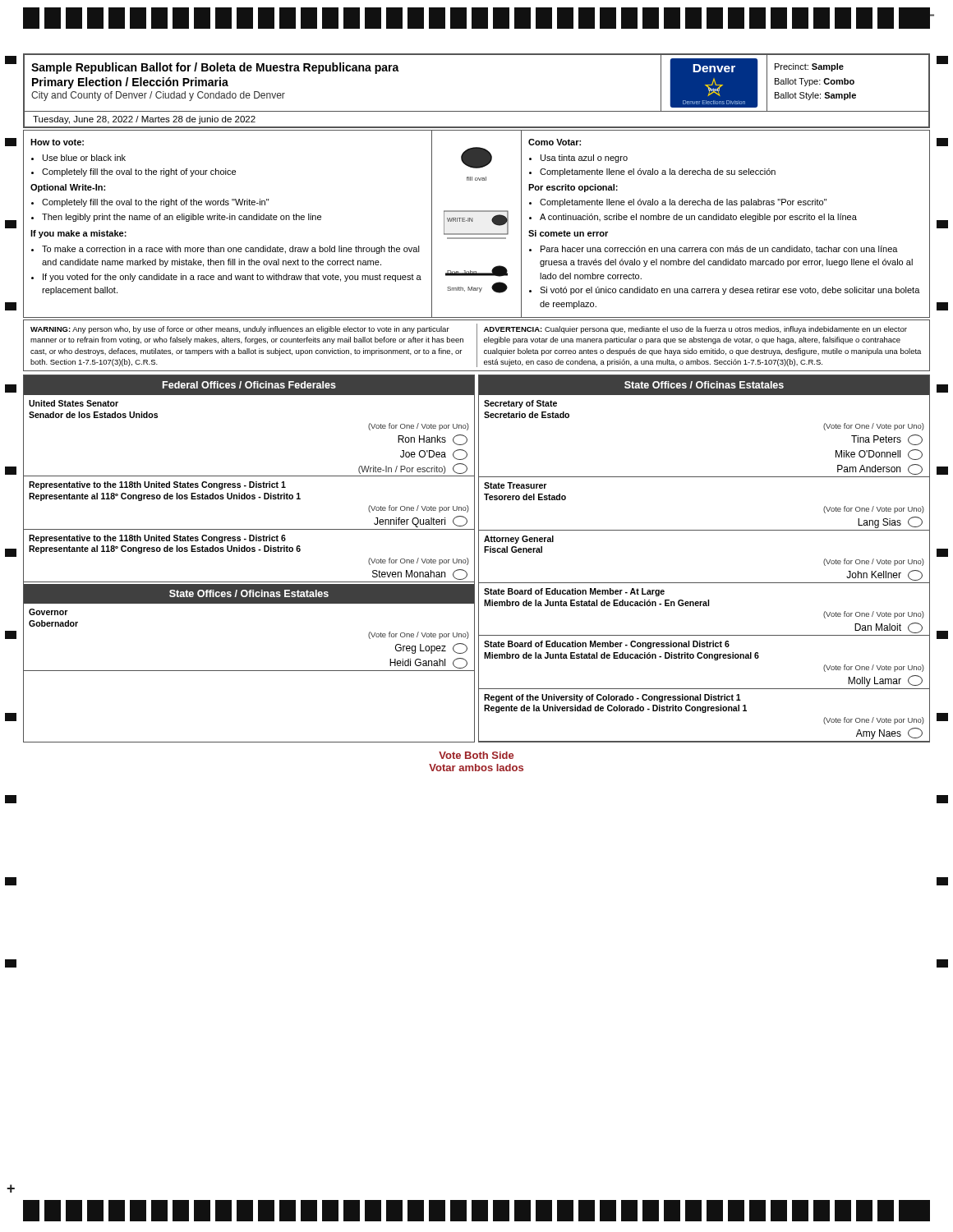953x1232 pixels.
Task: Where is the passage that starts "Vote Both Side"?
Action: (x=476, y=761)
